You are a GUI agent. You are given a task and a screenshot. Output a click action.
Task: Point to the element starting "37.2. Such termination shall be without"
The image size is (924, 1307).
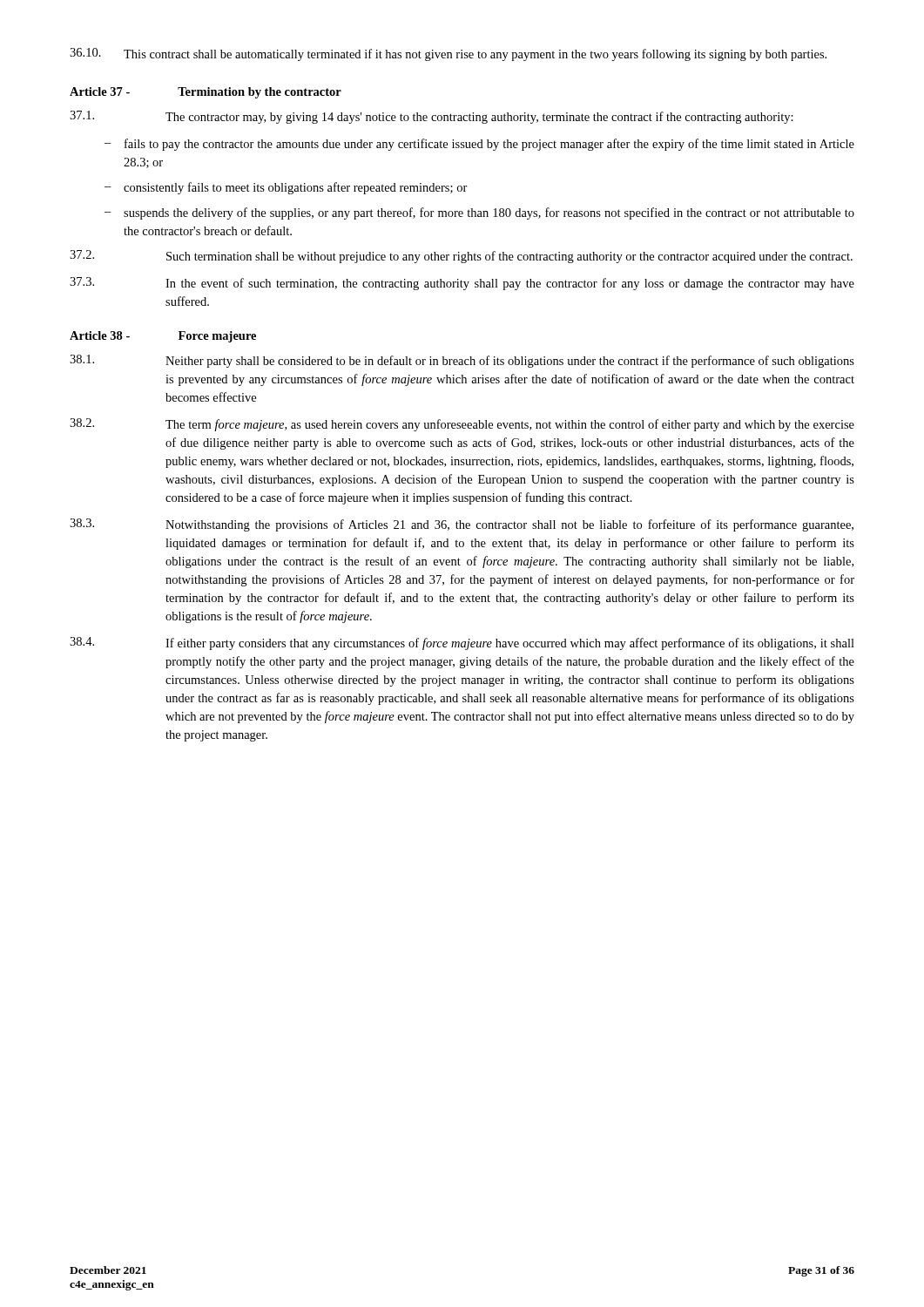(462, 257)
